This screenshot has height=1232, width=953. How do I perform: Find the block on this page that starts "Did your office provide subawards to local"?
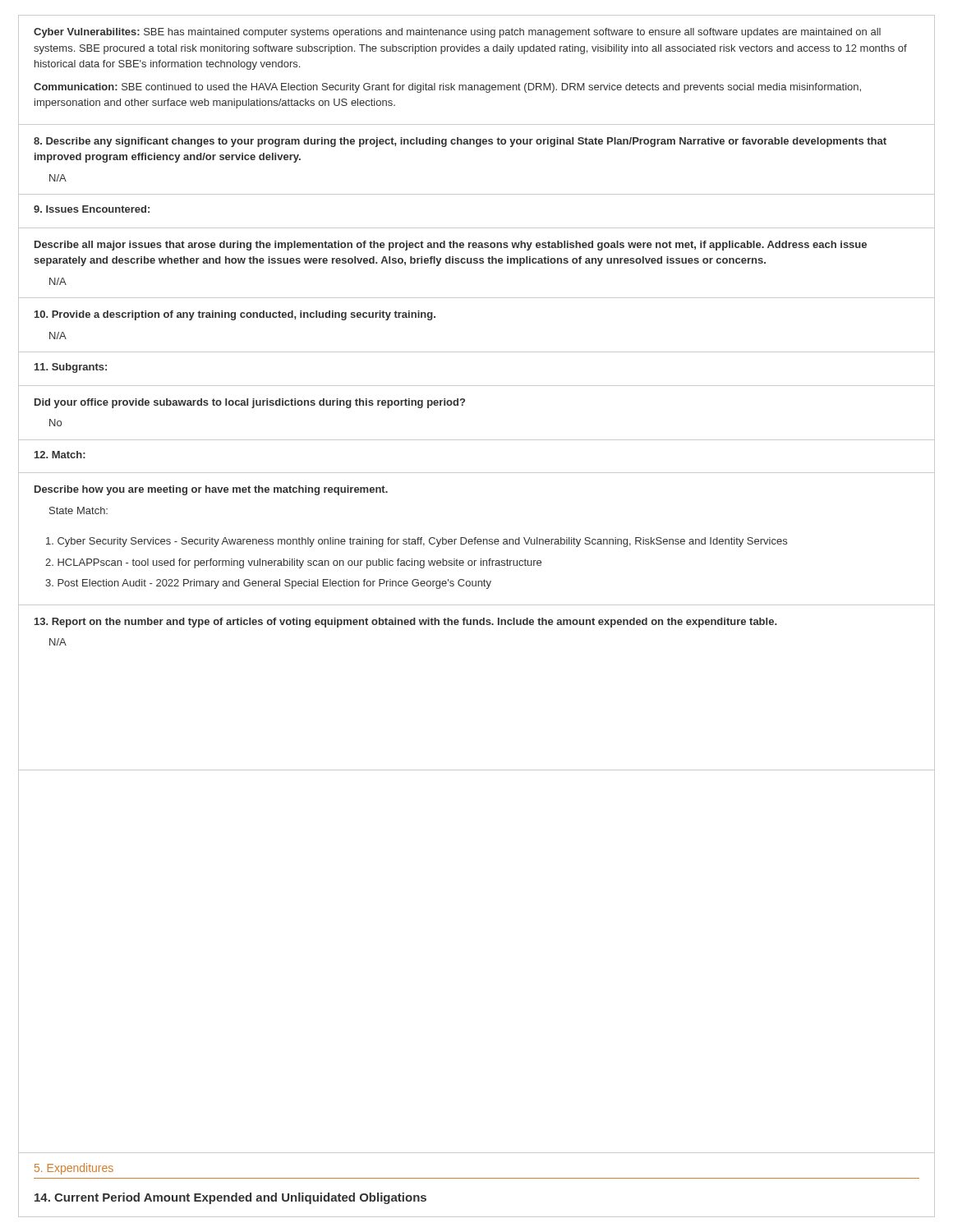(476, 402)
